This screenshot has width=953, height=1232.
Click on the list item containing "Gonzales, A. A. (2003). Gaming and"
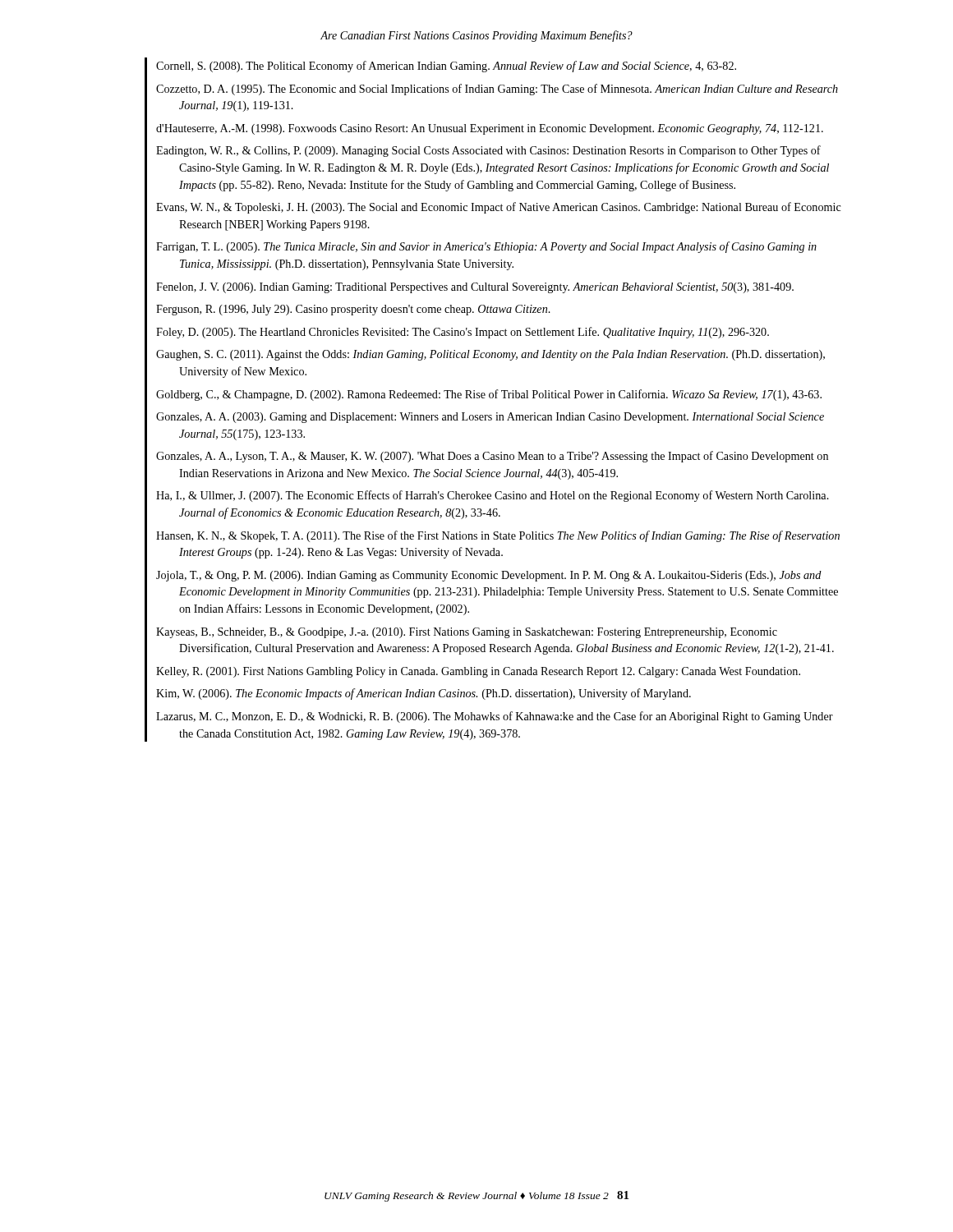(x=490, y=425)
